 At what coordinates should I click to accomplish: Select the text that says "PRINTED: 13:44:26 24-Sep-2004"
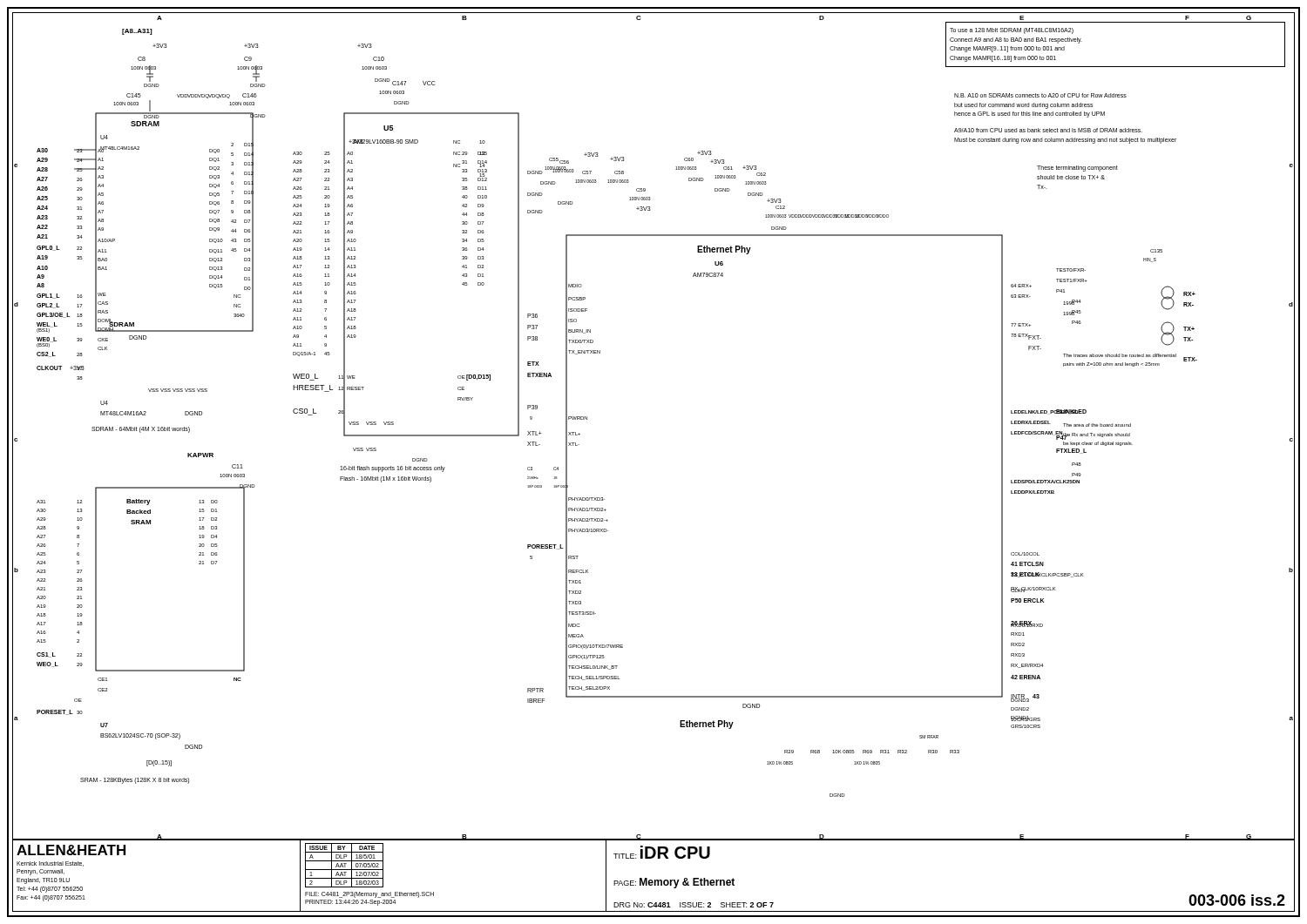(x=350, y=902)
